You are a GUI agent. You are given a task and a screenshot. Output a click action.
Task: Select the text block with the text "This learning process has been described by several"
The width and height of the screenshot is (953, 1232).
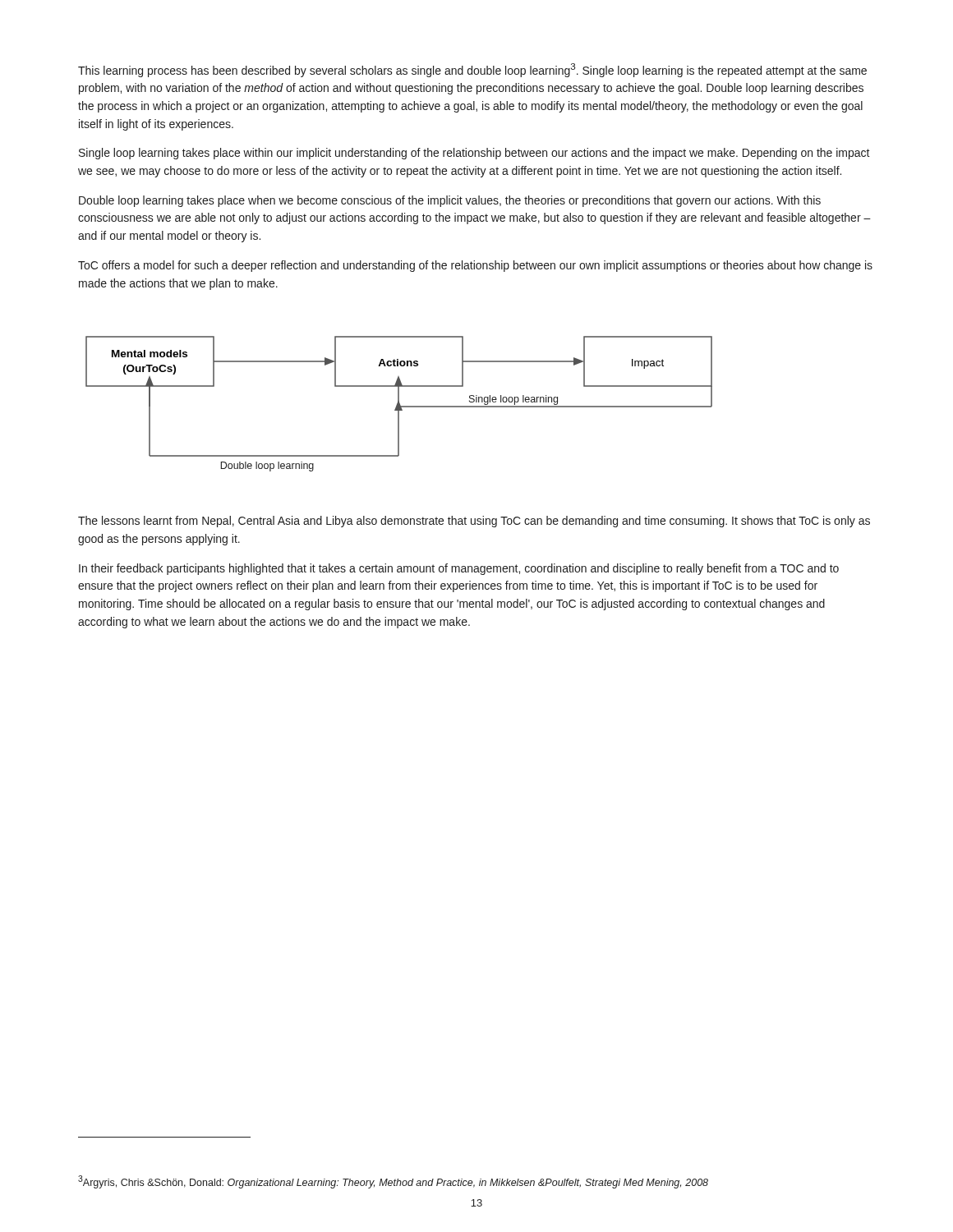[473, 96]
